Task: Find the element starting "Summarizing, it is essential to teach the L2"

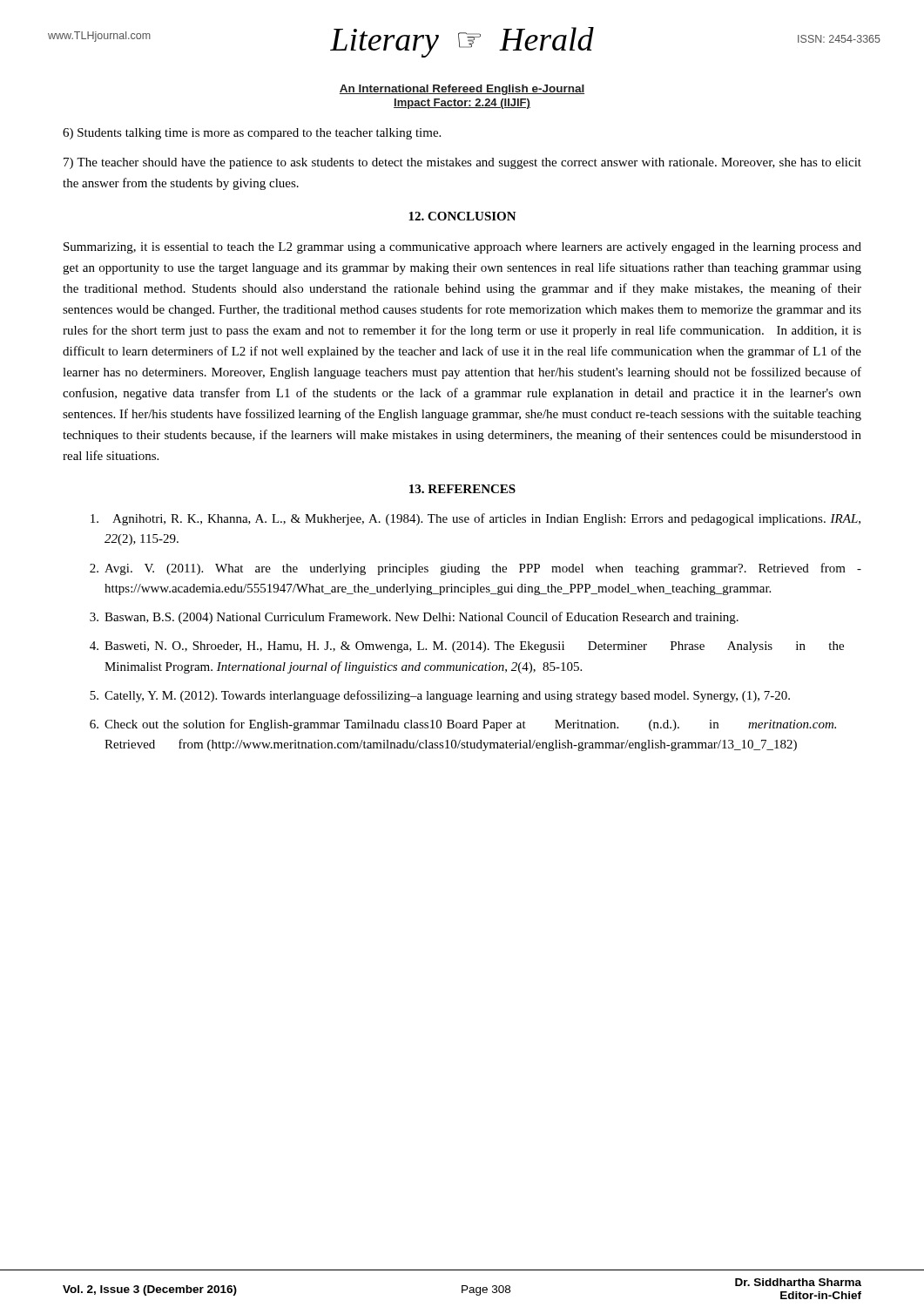Action: tap(462, 351)
